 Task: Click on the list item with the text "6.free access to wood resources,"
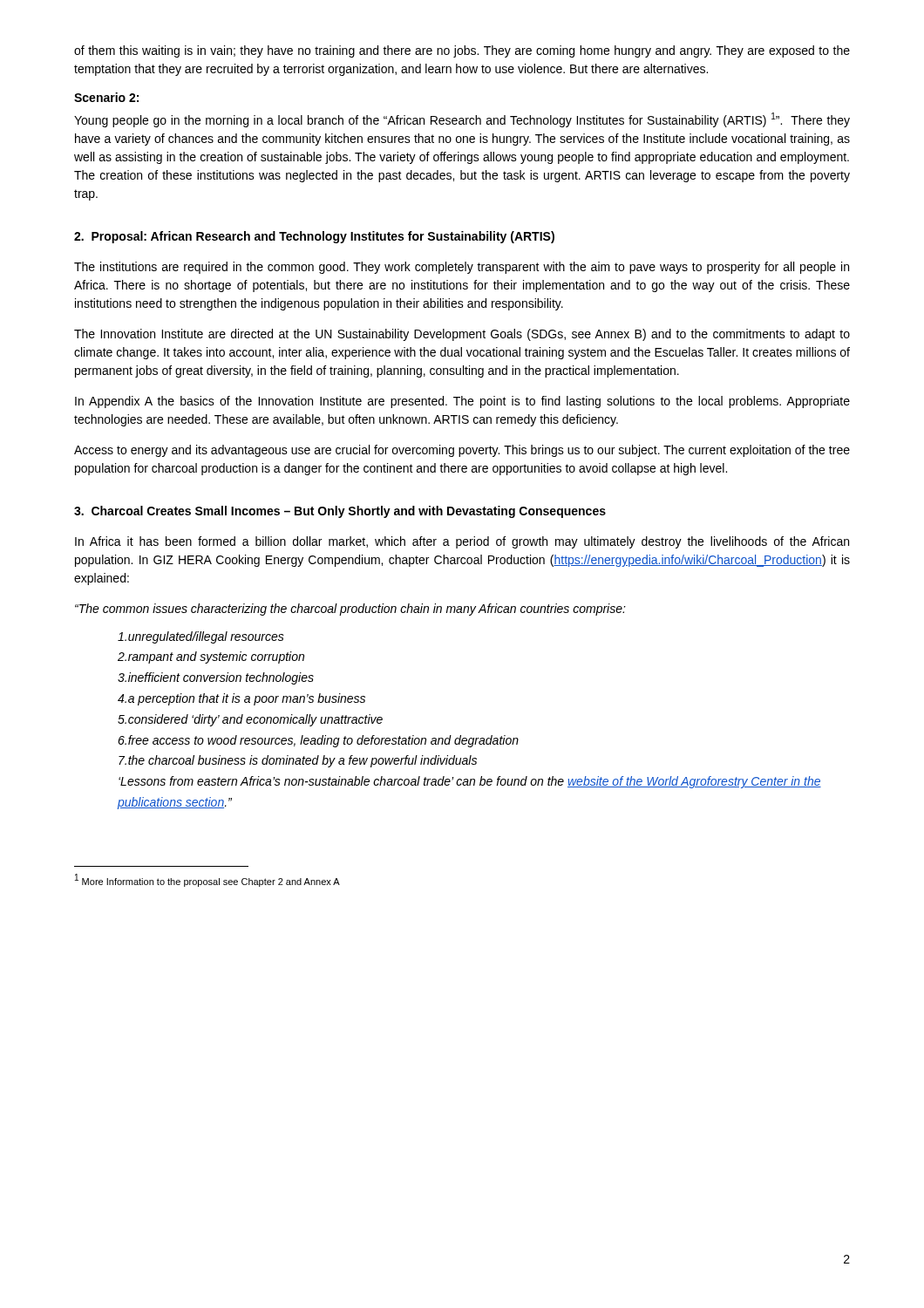(x=318, y=740)
